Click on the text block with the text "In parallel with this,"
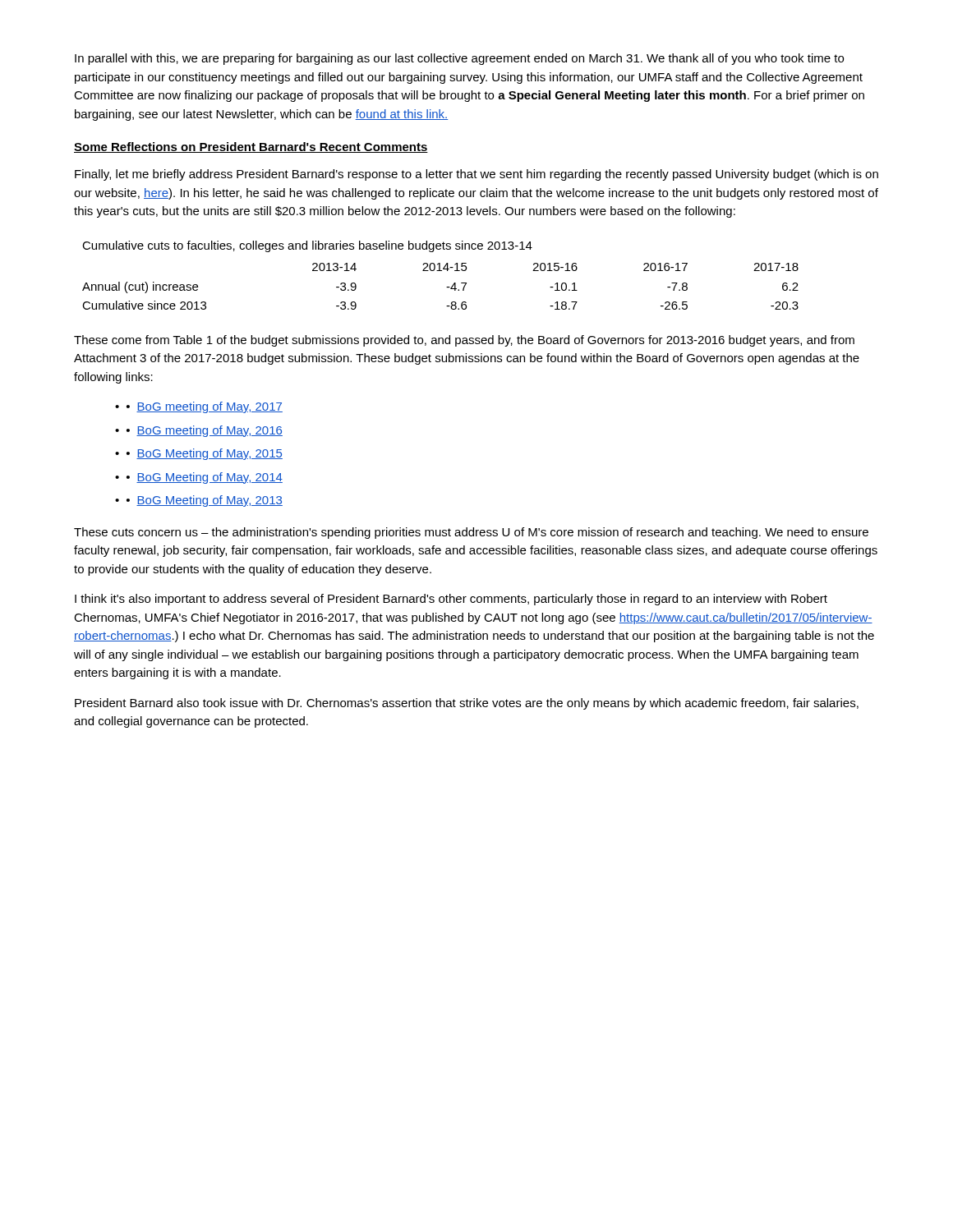Screen dimensions: 1232x953 (x=469, y=86)
